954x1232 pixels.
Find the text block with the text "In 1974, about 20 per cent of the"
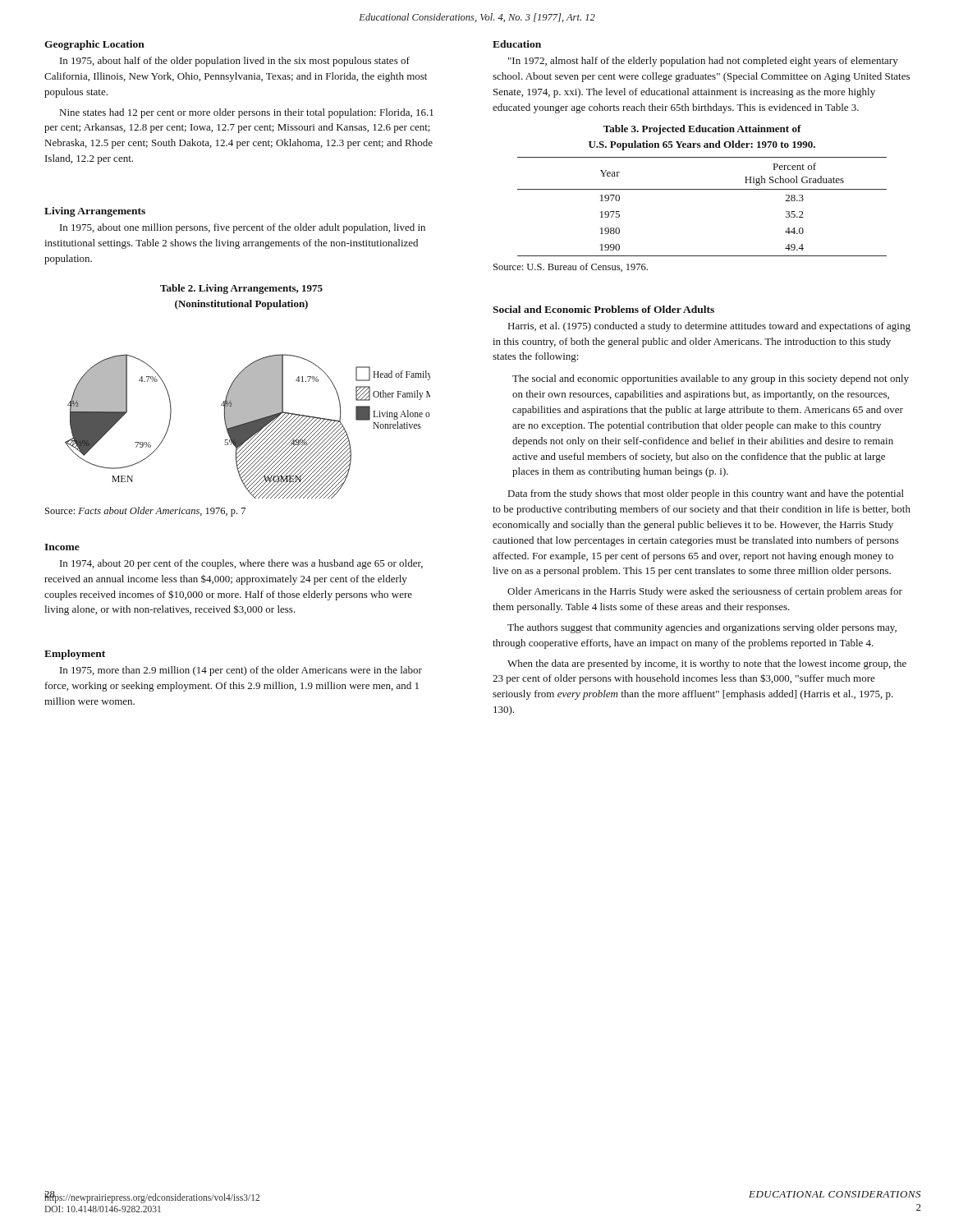[241, 587]
